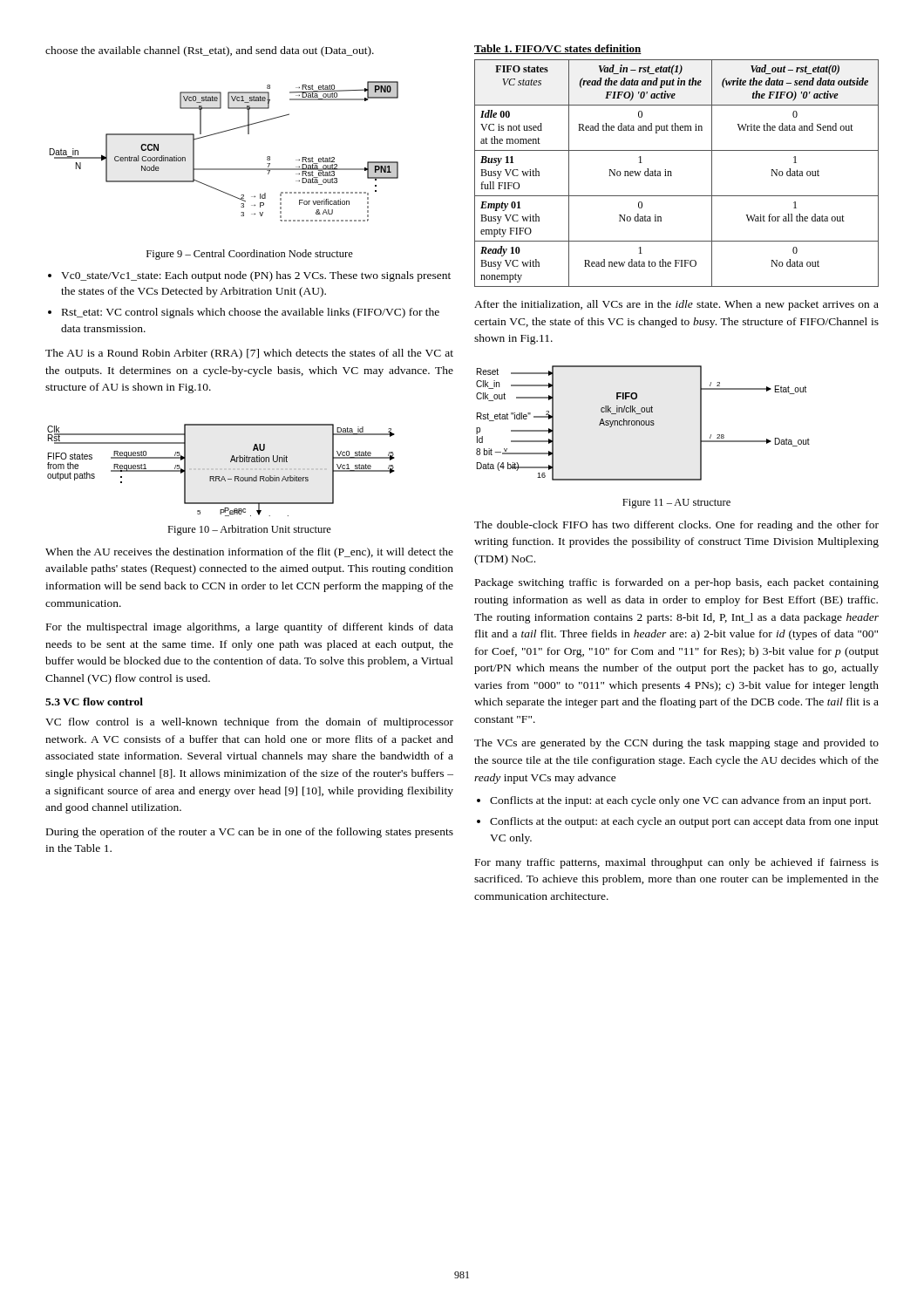Click on the element starting "Figure 11 – AU structure"

click(x=676, y=502)
